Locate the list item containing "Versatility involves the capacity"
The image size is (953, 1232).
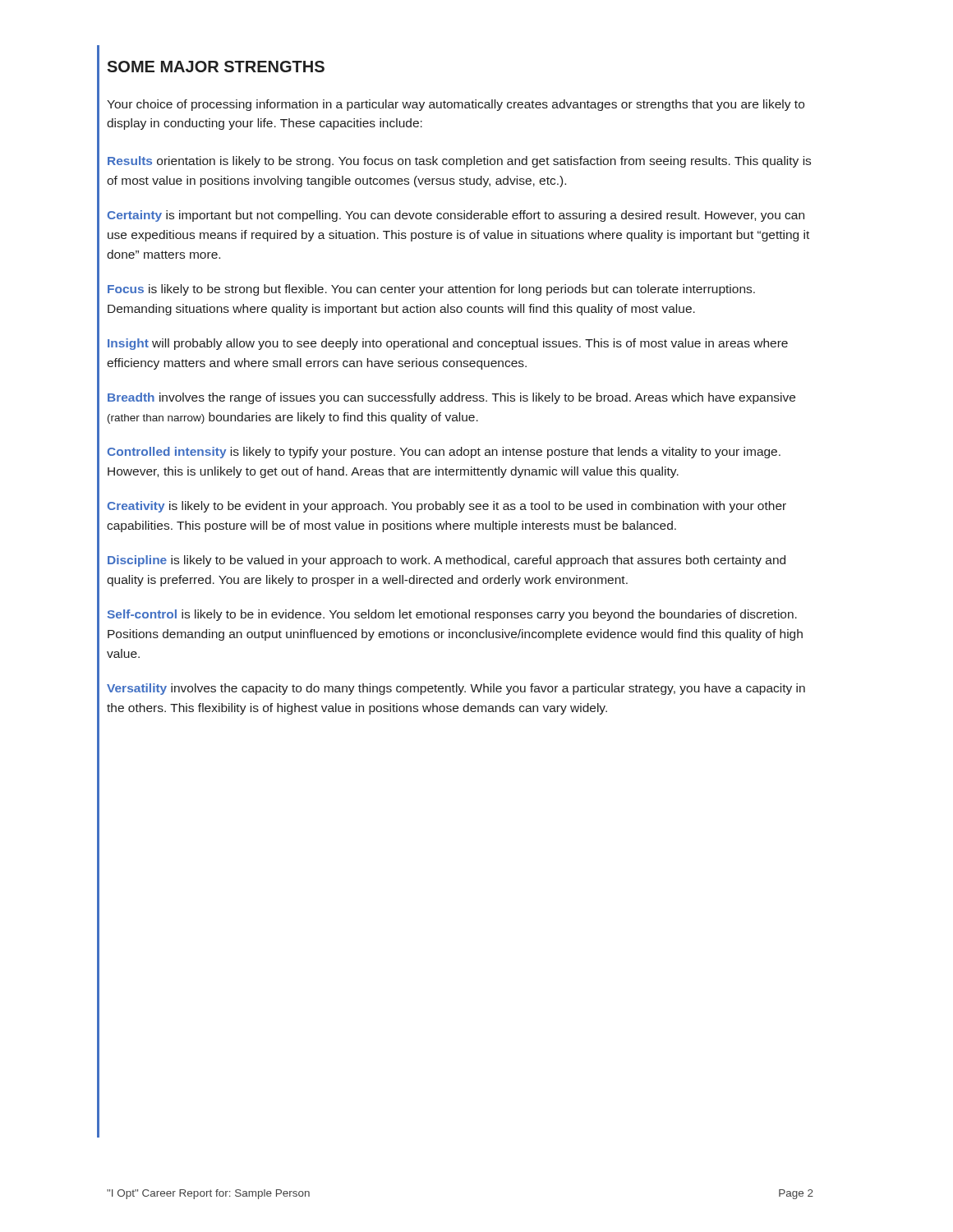pyautogui.click(x=460, y=698)
